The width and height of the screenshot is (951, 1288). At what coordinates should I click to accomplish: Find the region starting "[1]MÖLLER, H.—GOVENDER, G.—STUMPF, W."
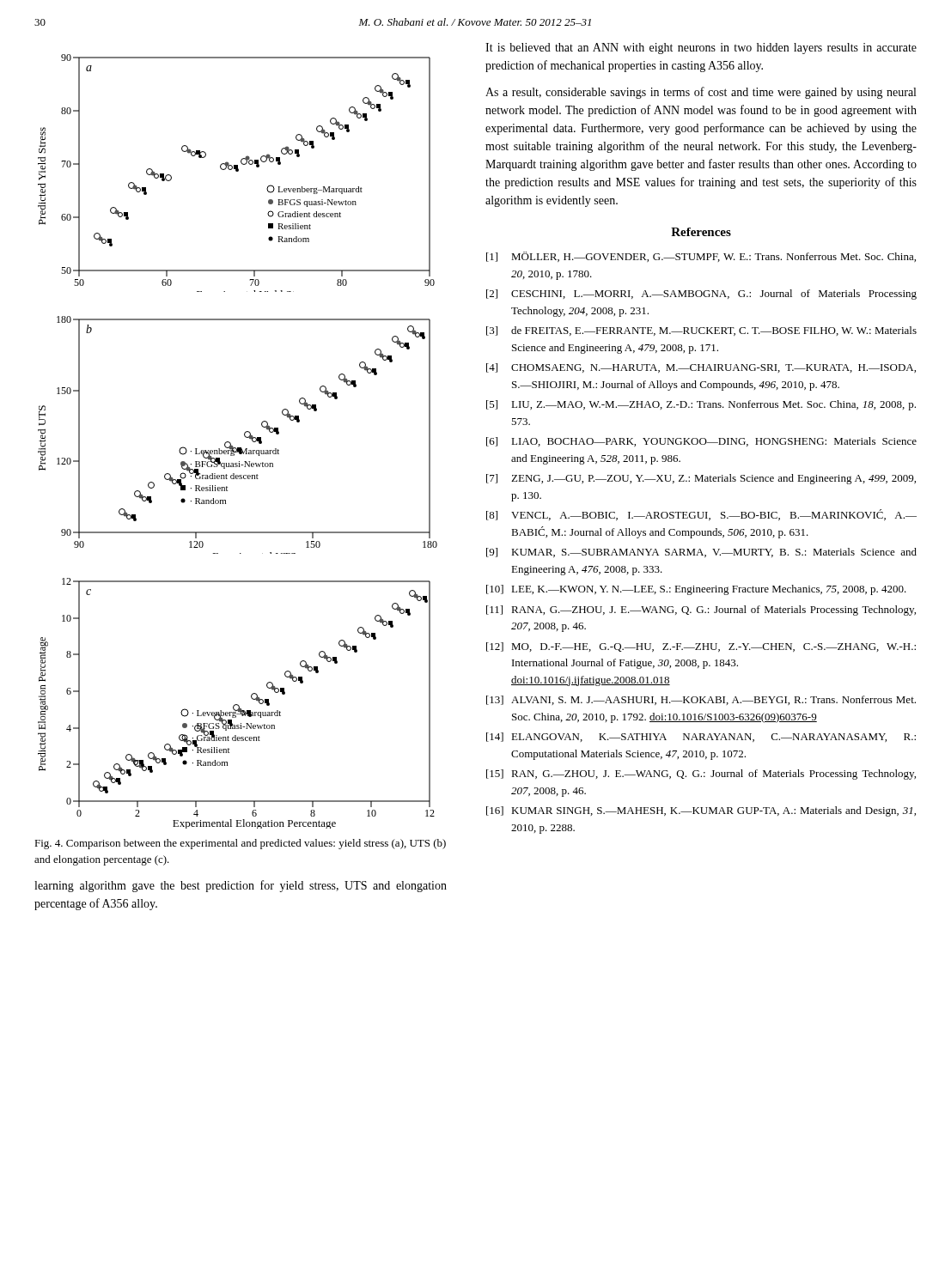[701, 265]
